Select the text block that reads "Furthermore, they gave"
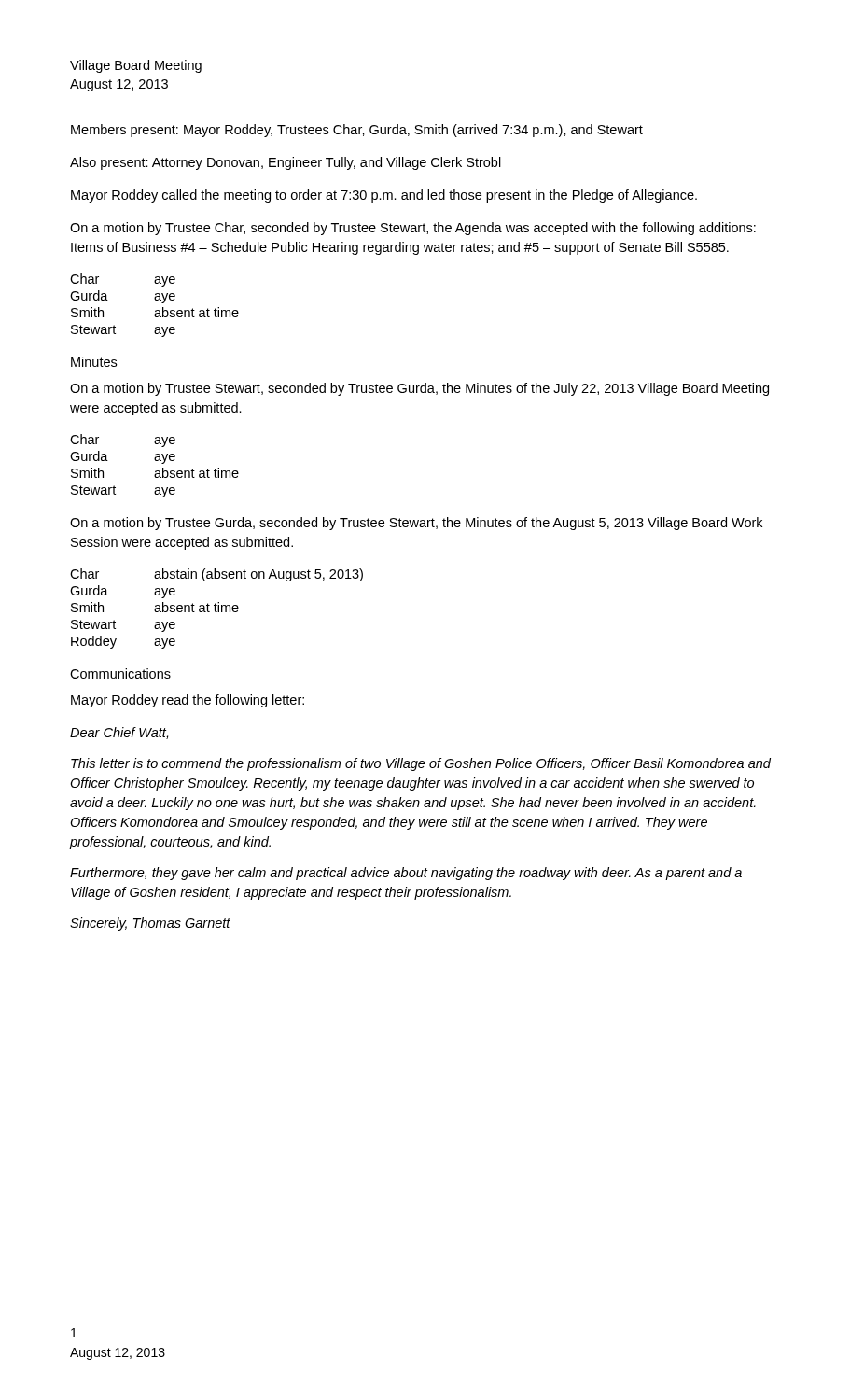The image size is (850, 1400). click(x=406, y=882)
